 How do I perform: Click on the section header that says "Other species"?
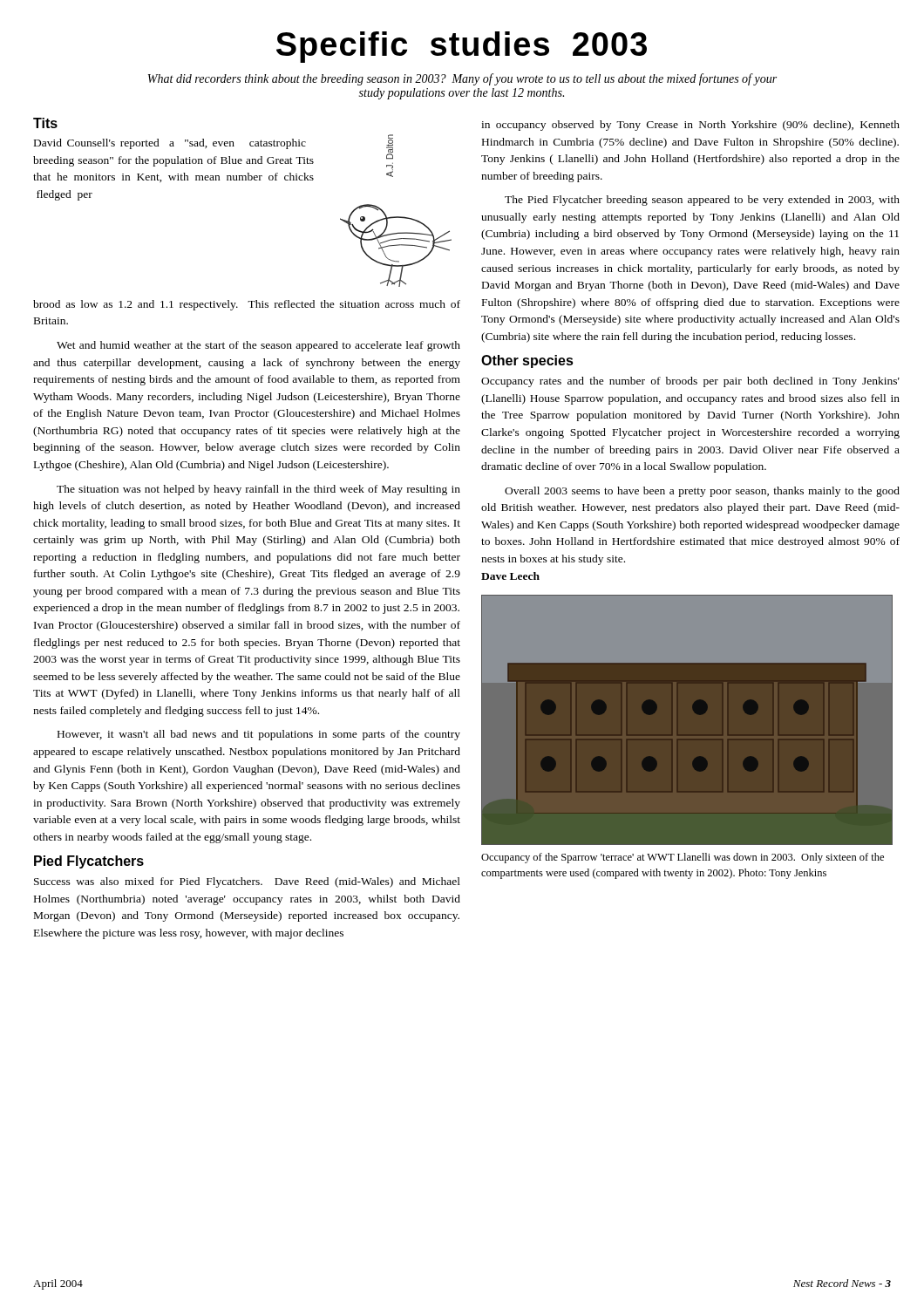coord(527,361)
